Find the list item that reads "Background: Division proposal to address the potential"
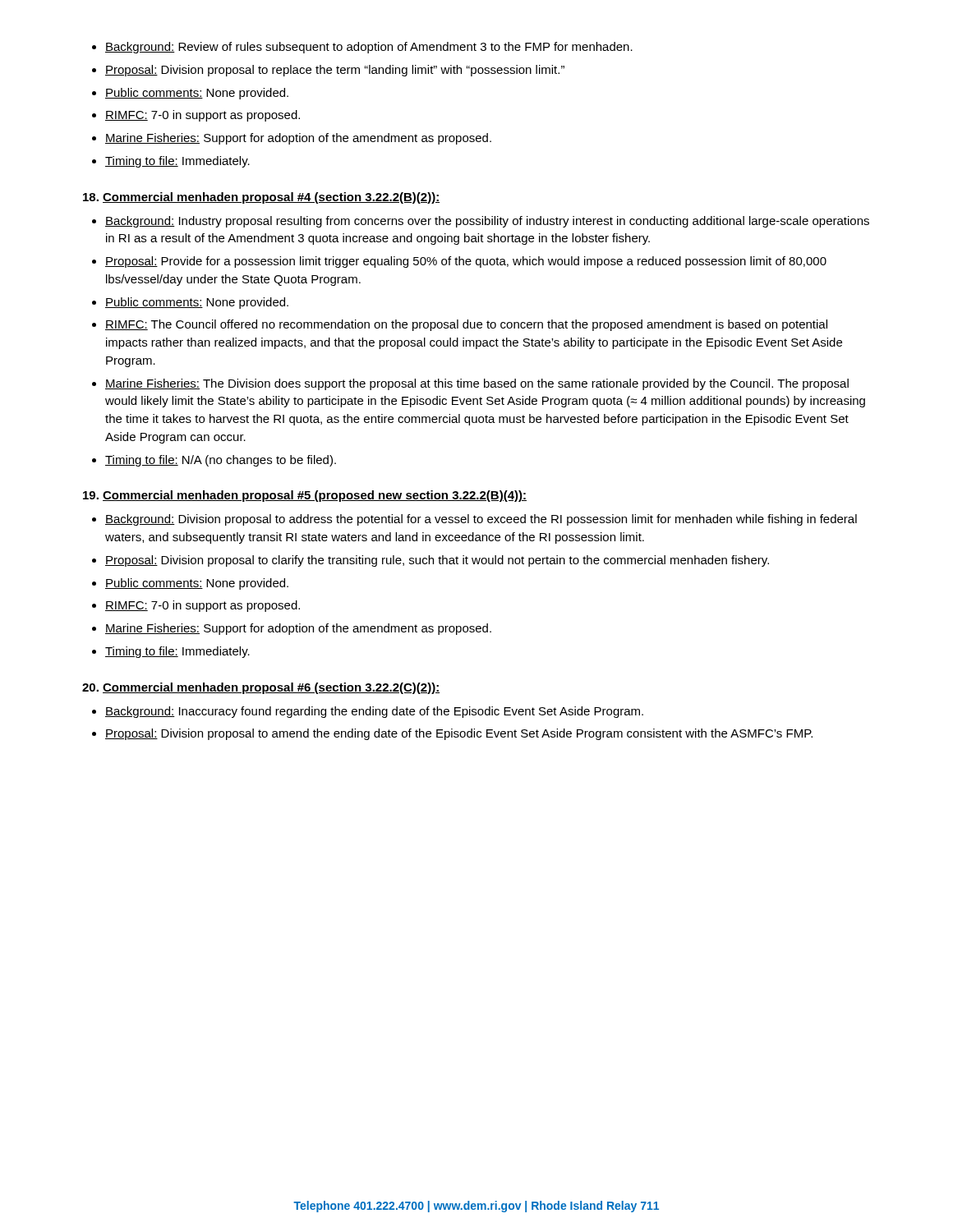953x1232 pixels. tap(474, 520)
